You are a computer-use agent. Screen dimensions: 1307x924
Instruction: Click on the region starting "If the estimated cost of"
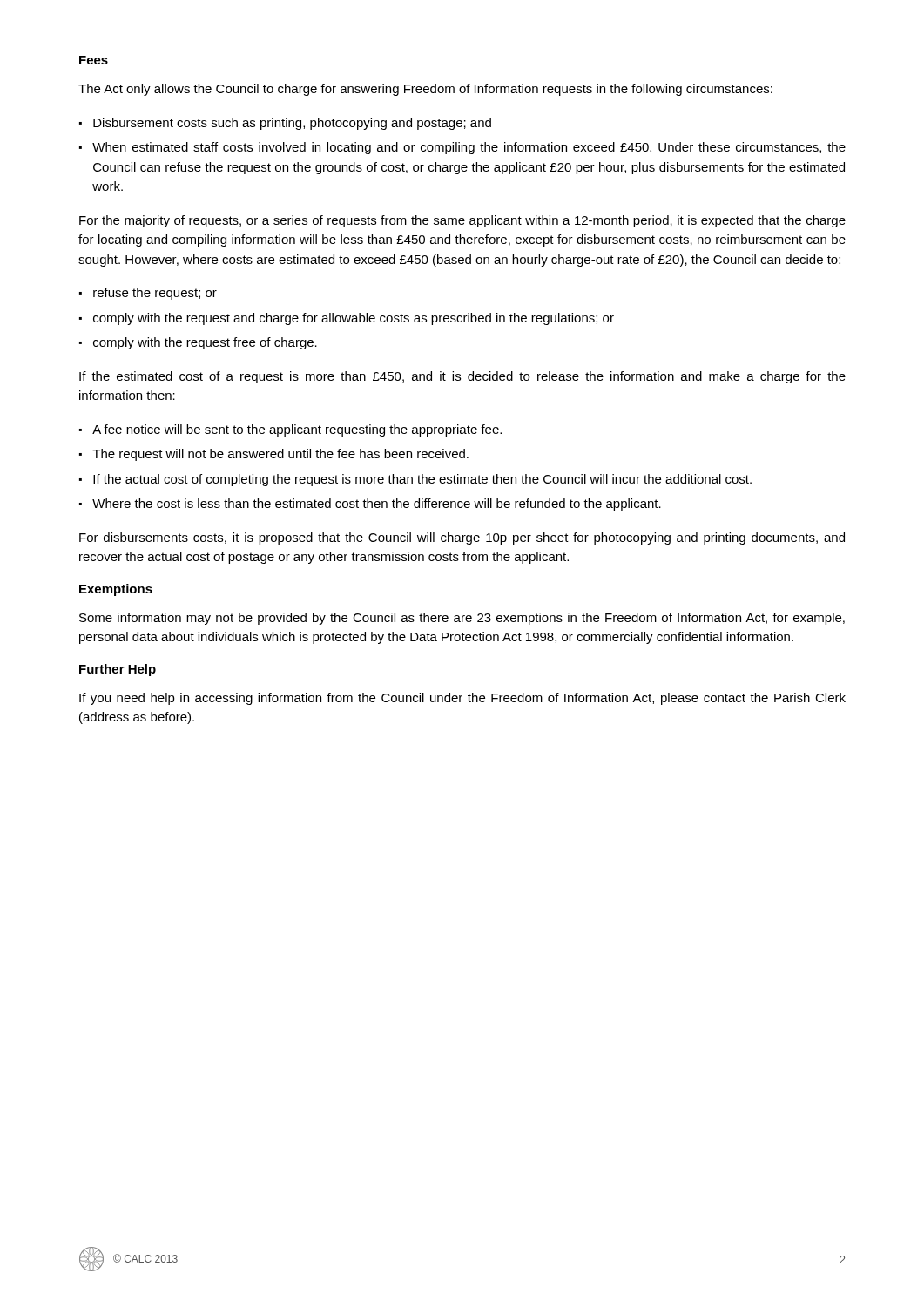pos(462,385)
